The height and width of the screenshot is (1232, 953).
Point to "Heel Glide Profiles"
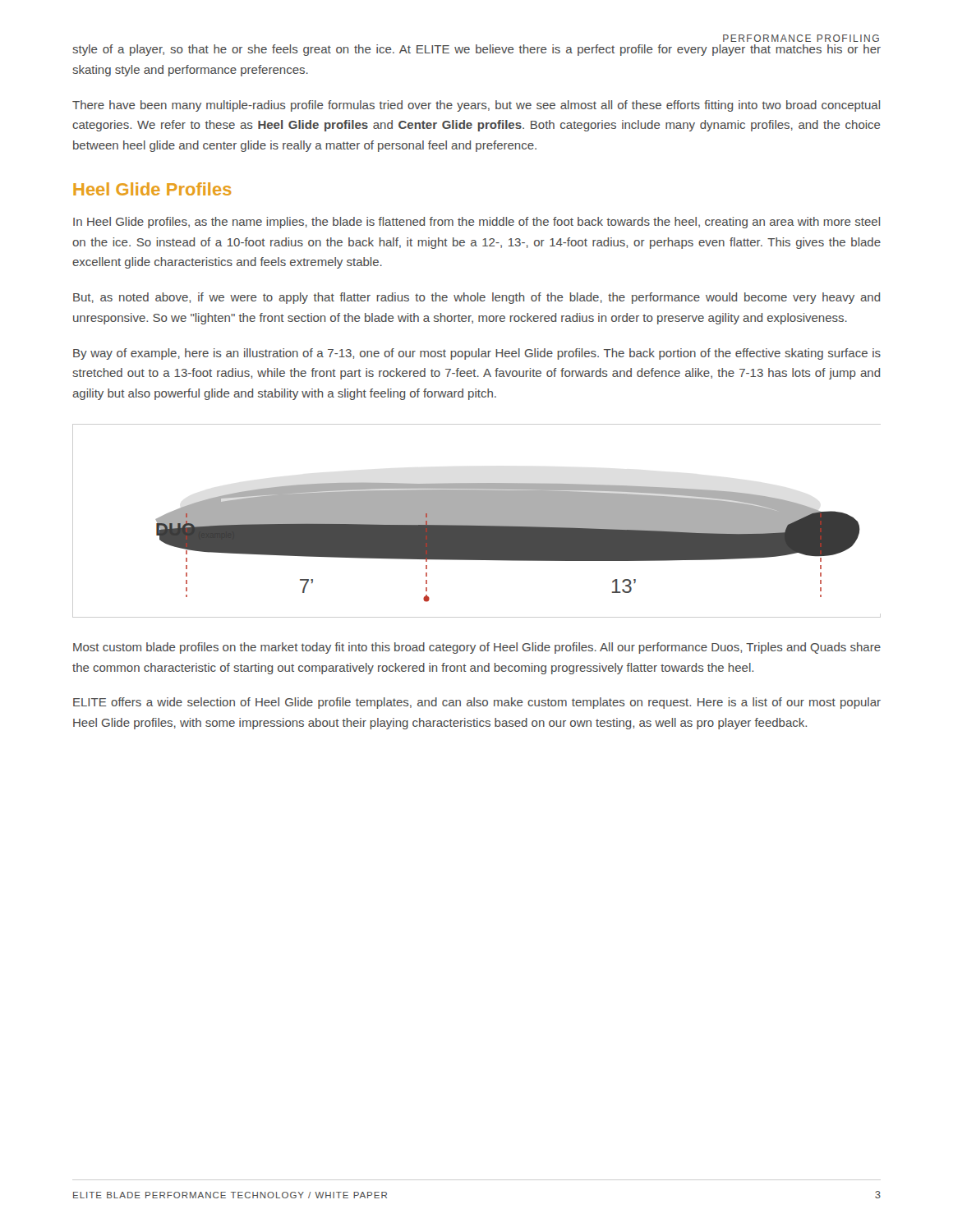tap(152, 189)
